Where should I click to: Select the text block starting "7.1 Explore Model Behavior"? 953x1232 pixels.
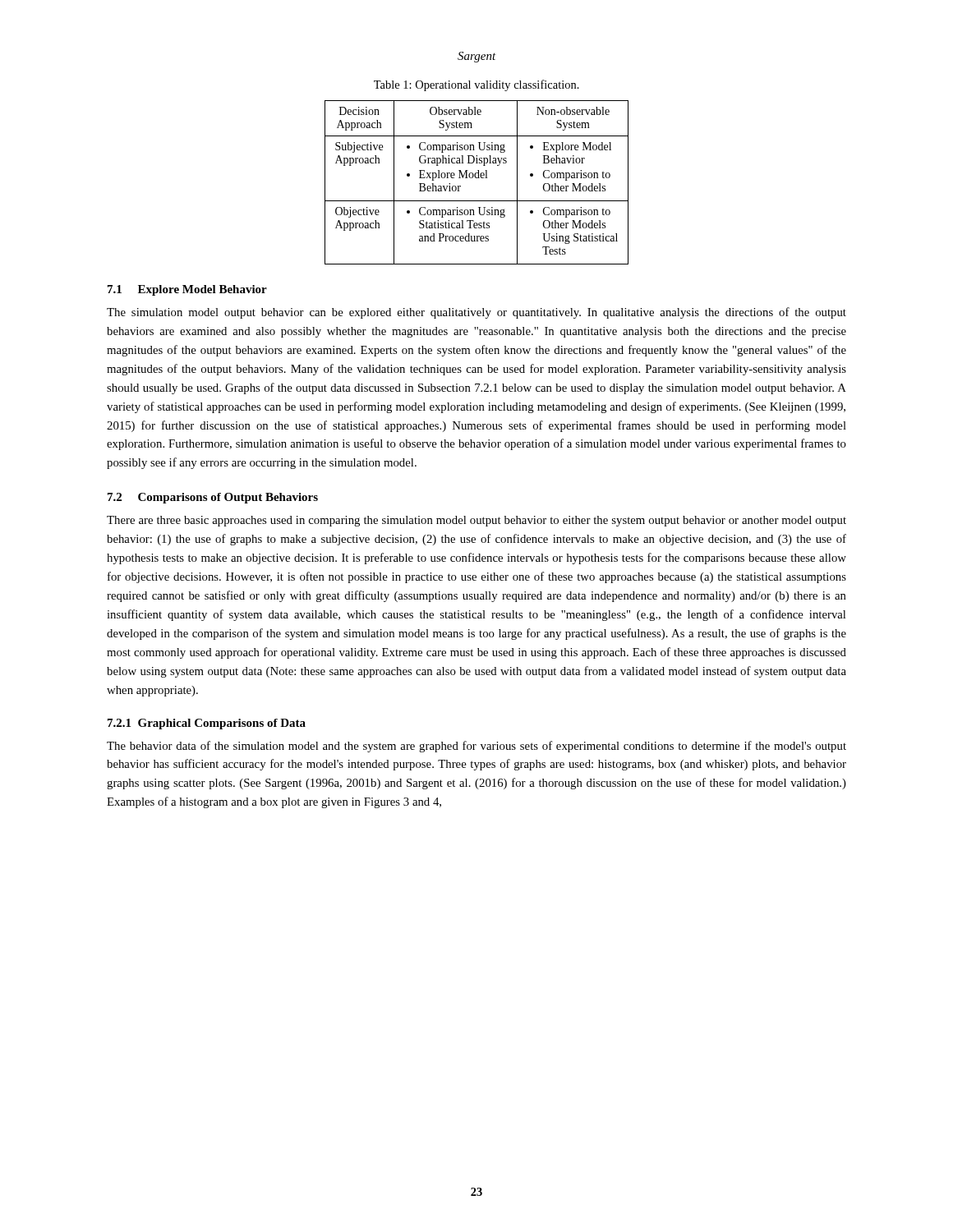[x=187, y=289]
